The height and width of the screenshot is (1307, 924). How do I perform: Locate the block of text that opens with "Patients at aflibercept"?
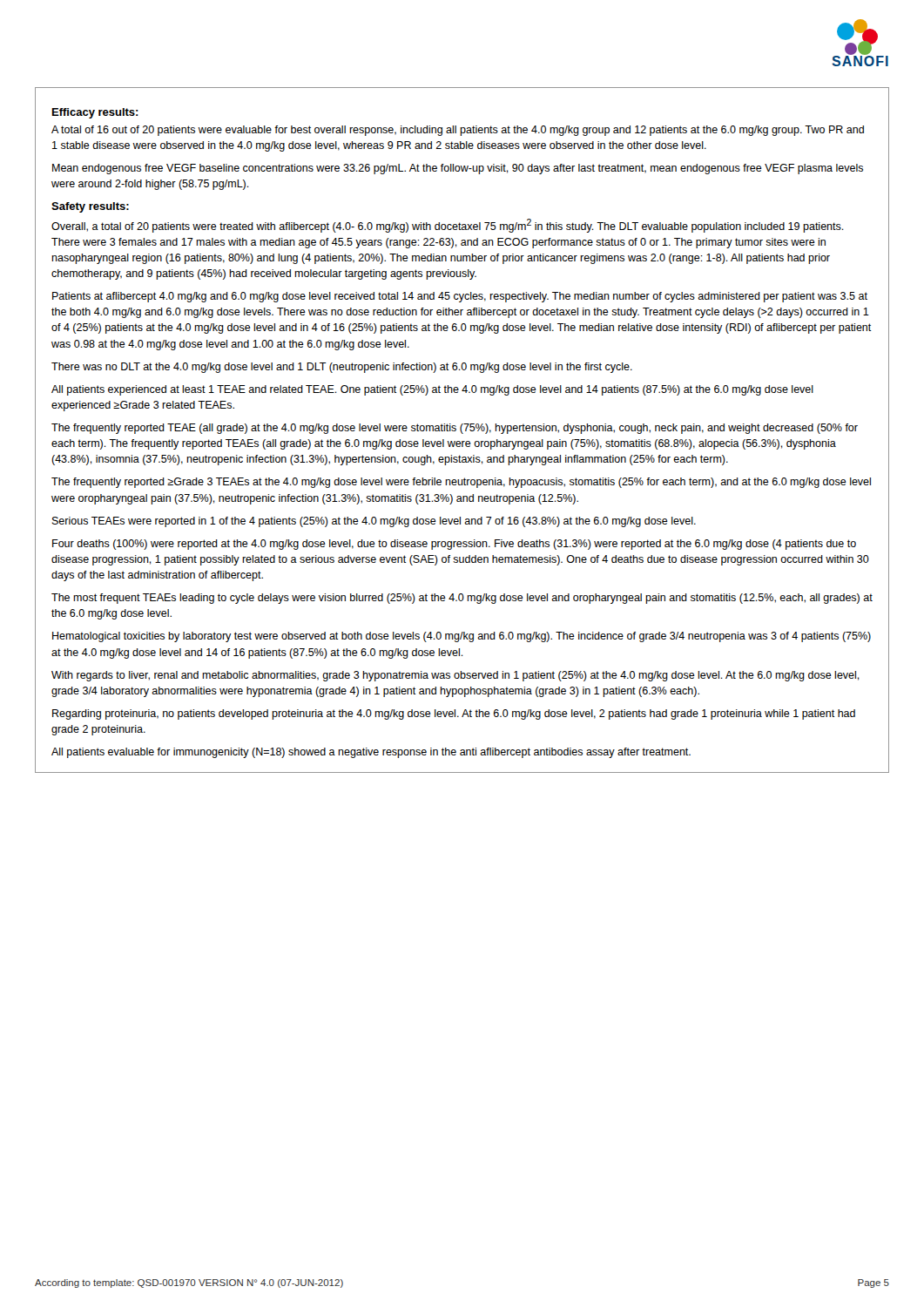[x=461, y=320]
